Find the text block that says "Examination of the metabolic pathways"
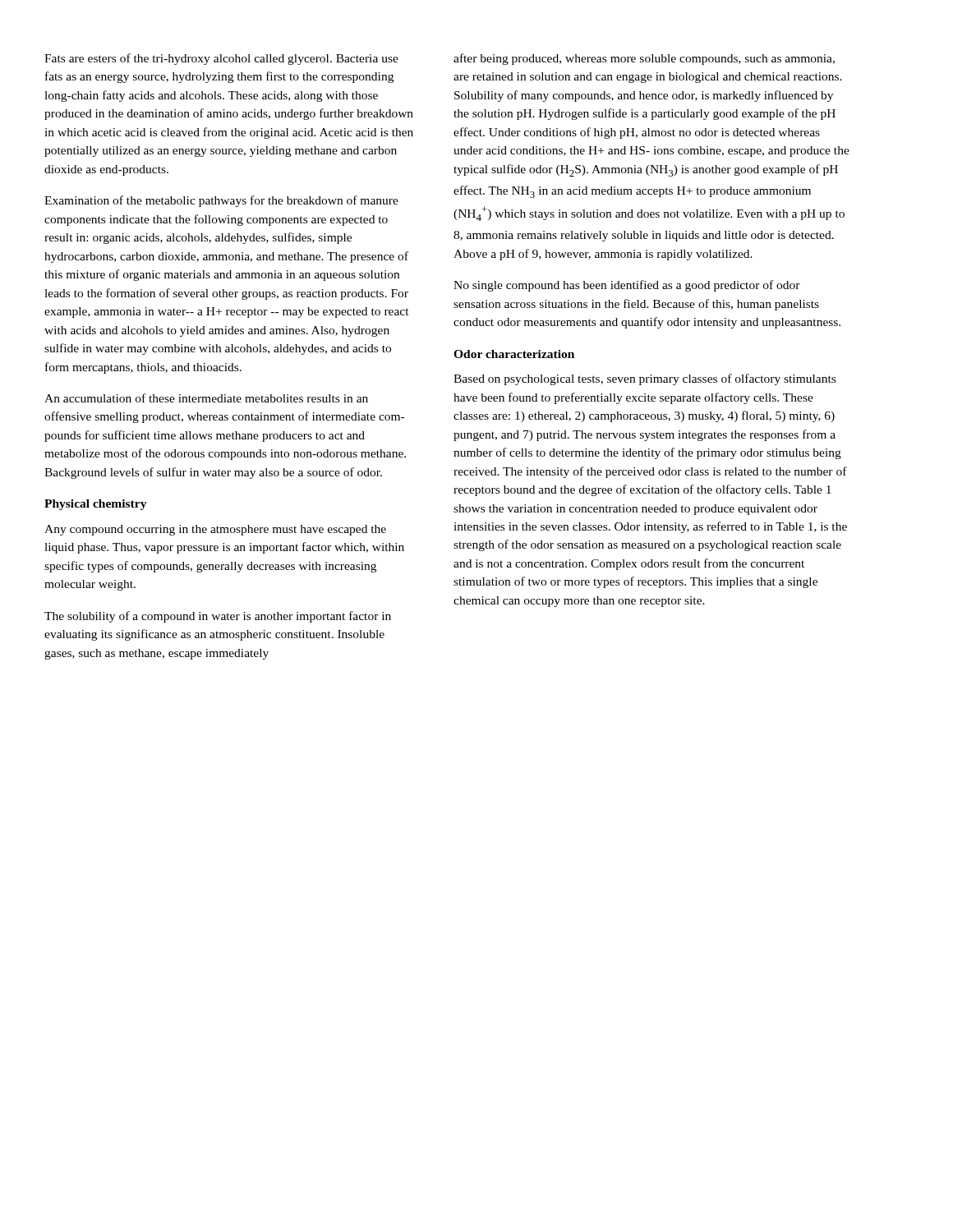 (231, 284)
